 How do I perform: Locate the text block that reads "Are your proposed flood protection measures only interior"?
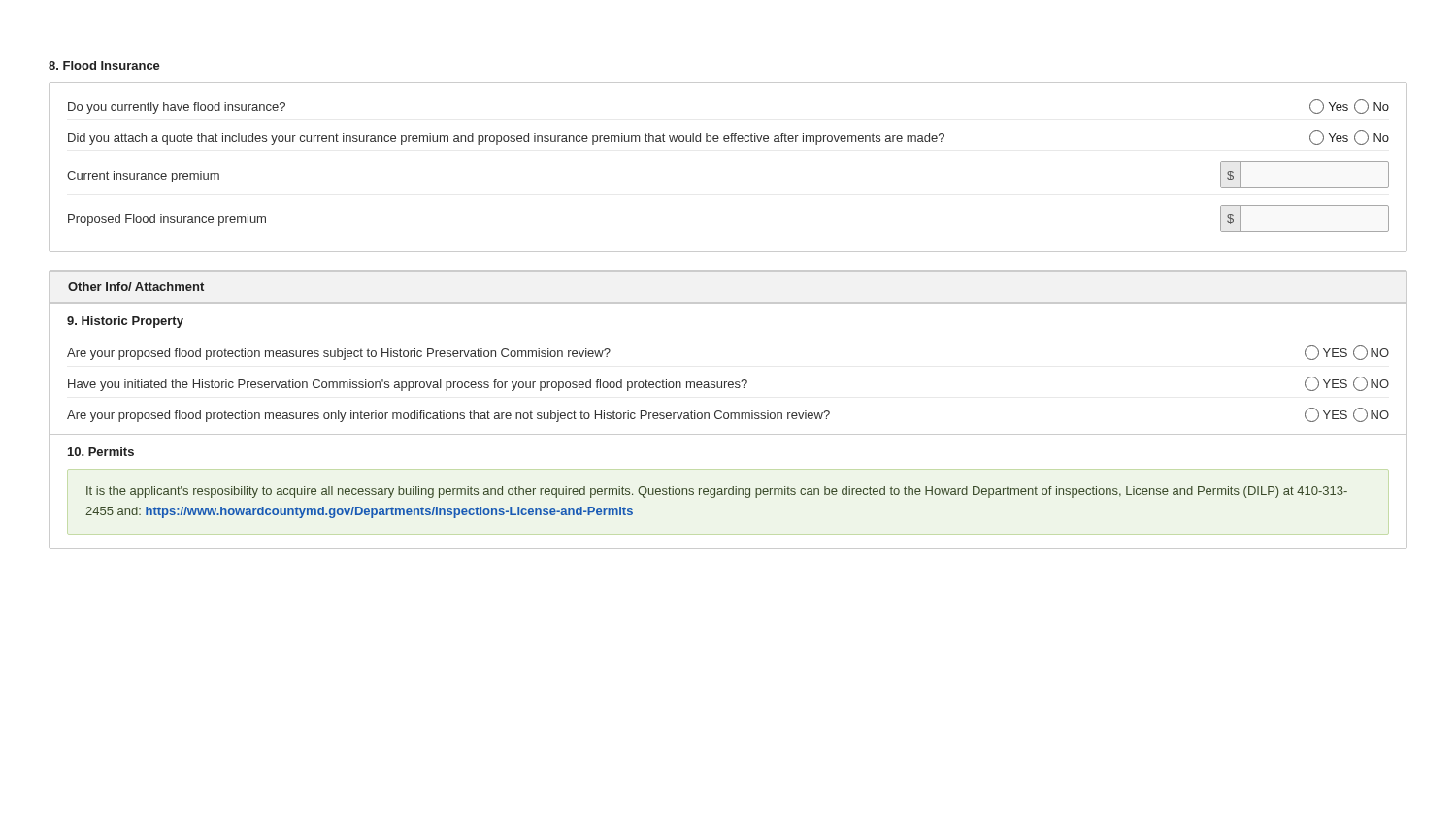728,415
